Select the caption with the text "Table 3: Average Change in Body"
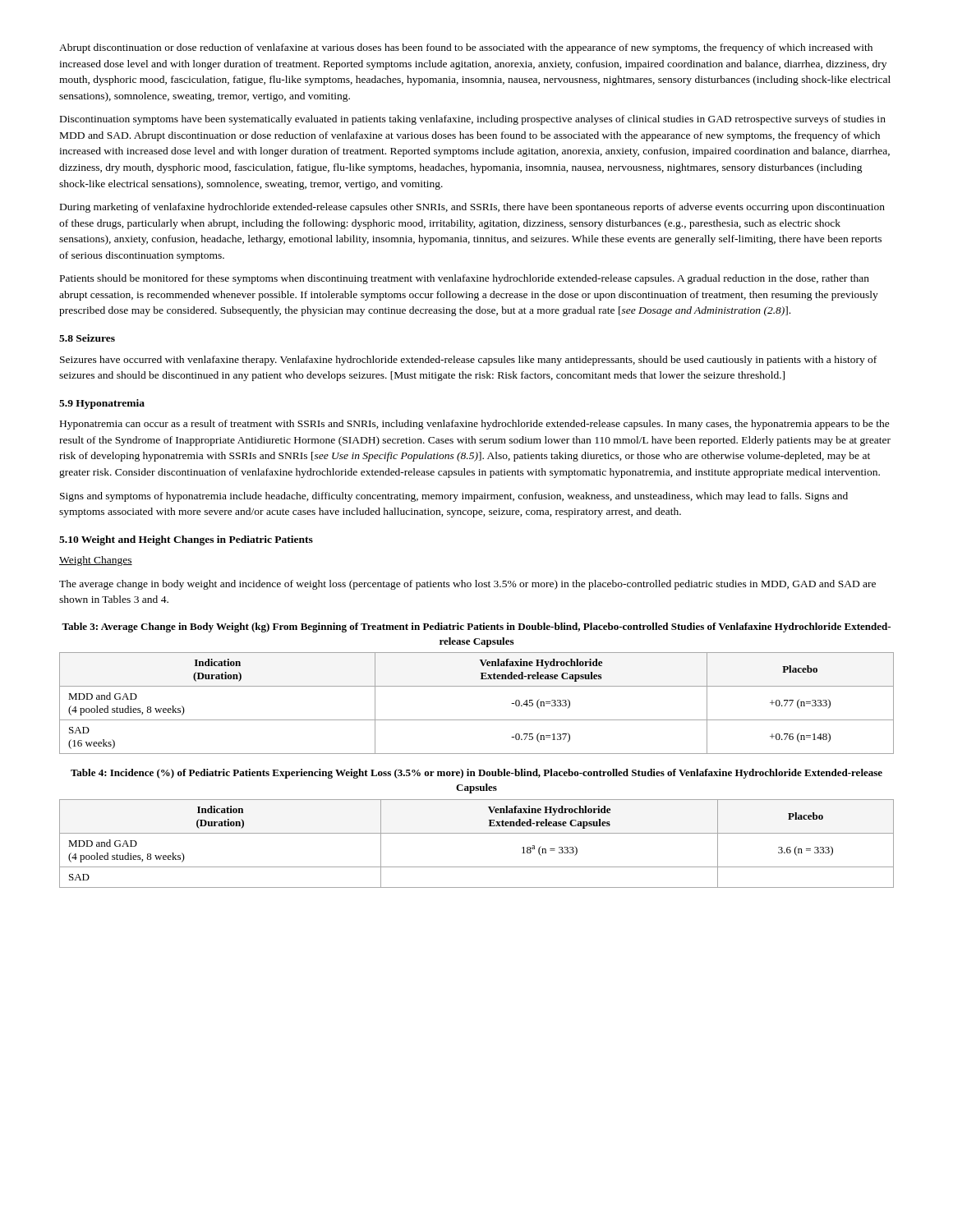This screenshot has height=1232, width=953. point(476,634)
